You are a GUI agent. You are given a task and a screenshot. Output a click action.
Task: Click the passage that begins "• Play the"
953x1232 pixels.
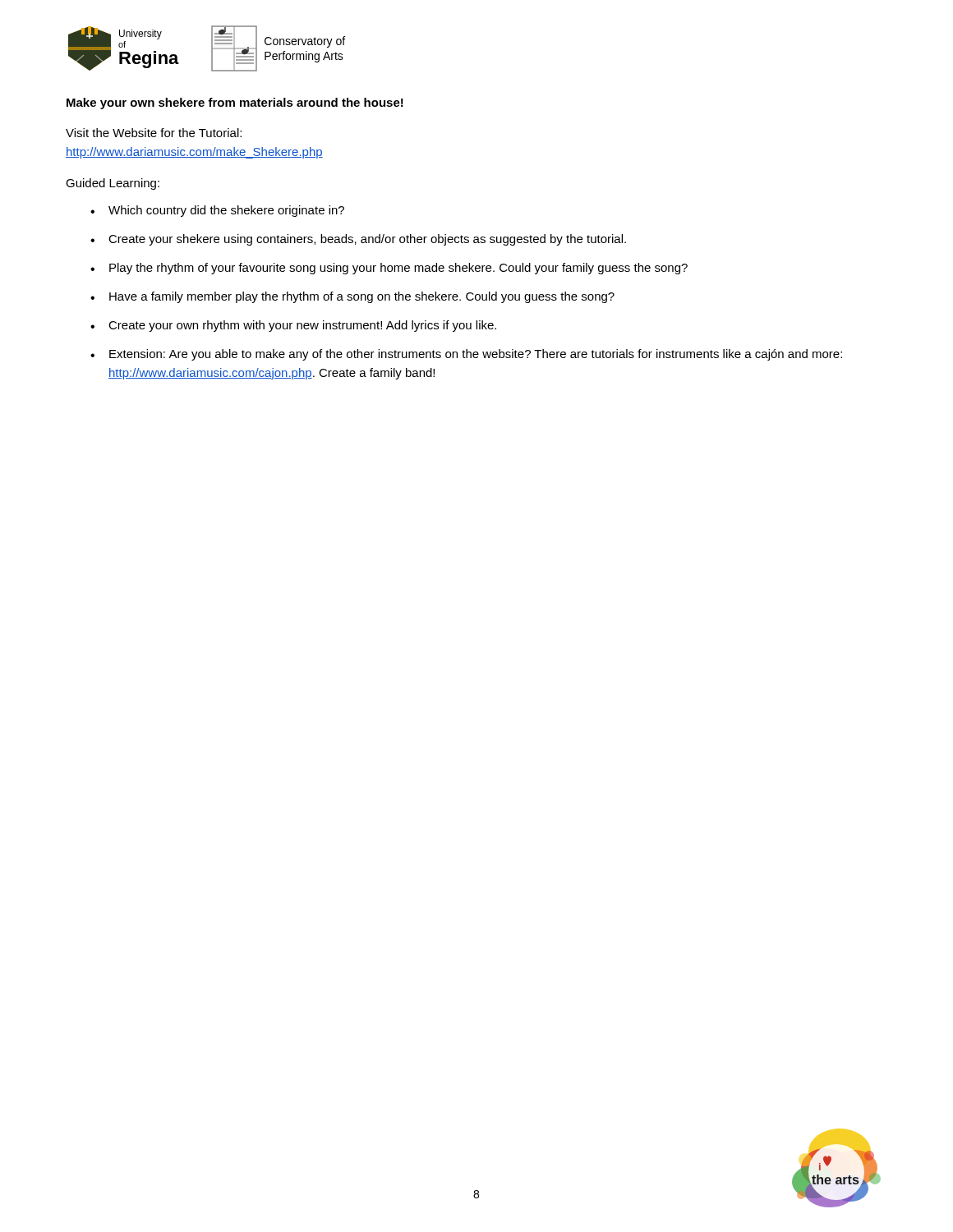click(389, 269)
